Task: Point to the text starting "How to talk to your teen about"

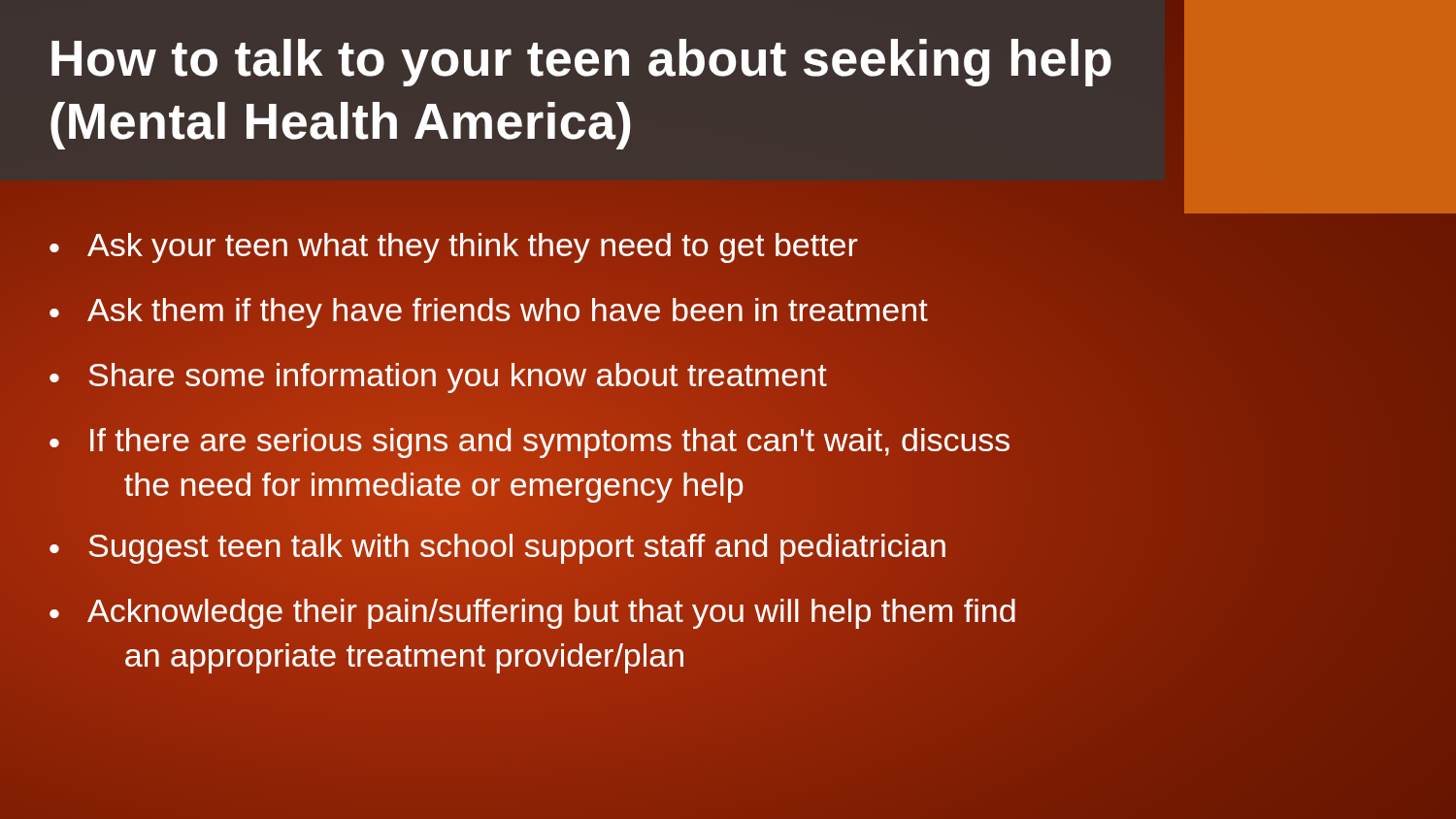Action: point(582,90)
